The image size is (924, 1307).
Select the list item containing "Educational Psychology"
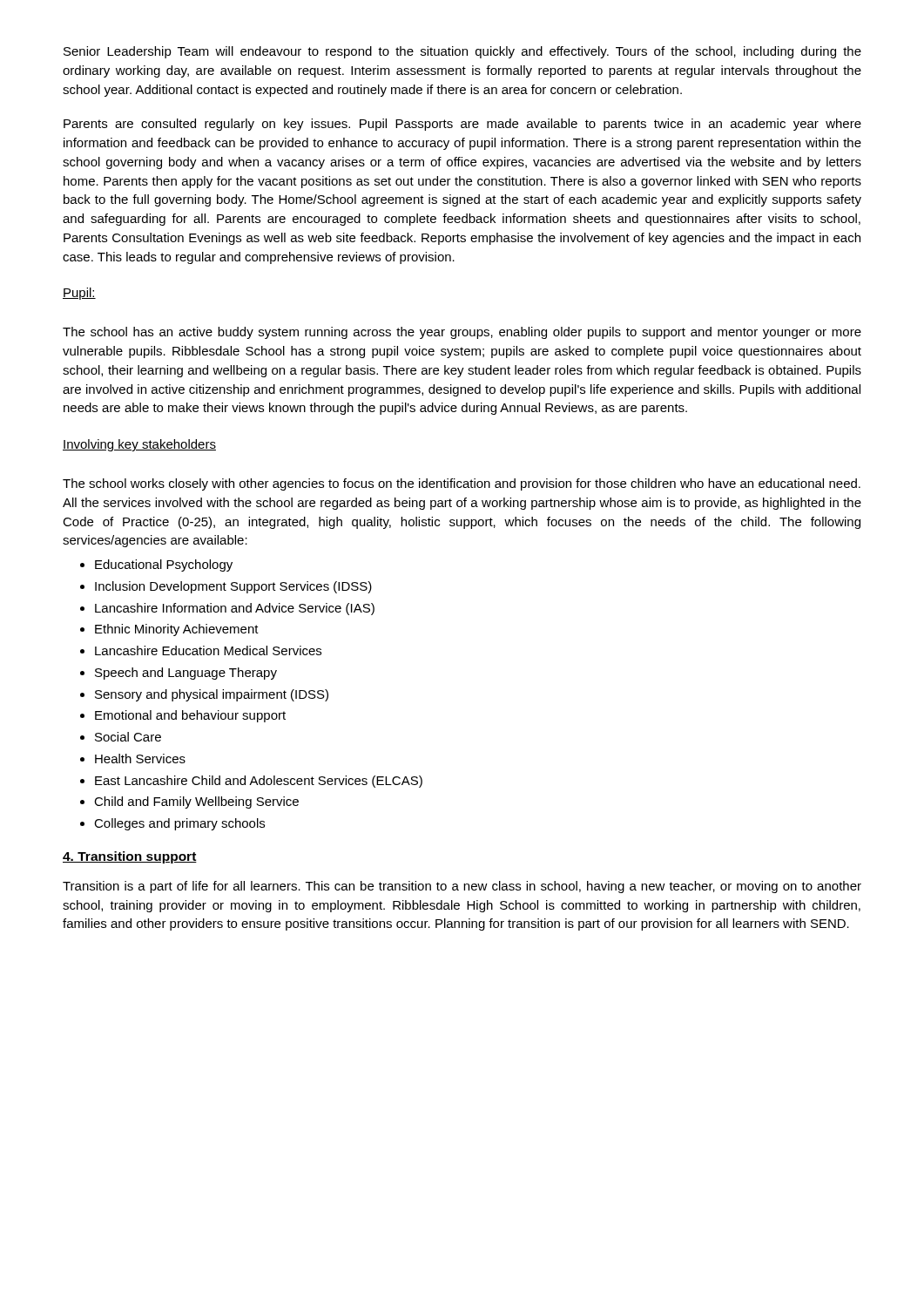coord(164,565)
